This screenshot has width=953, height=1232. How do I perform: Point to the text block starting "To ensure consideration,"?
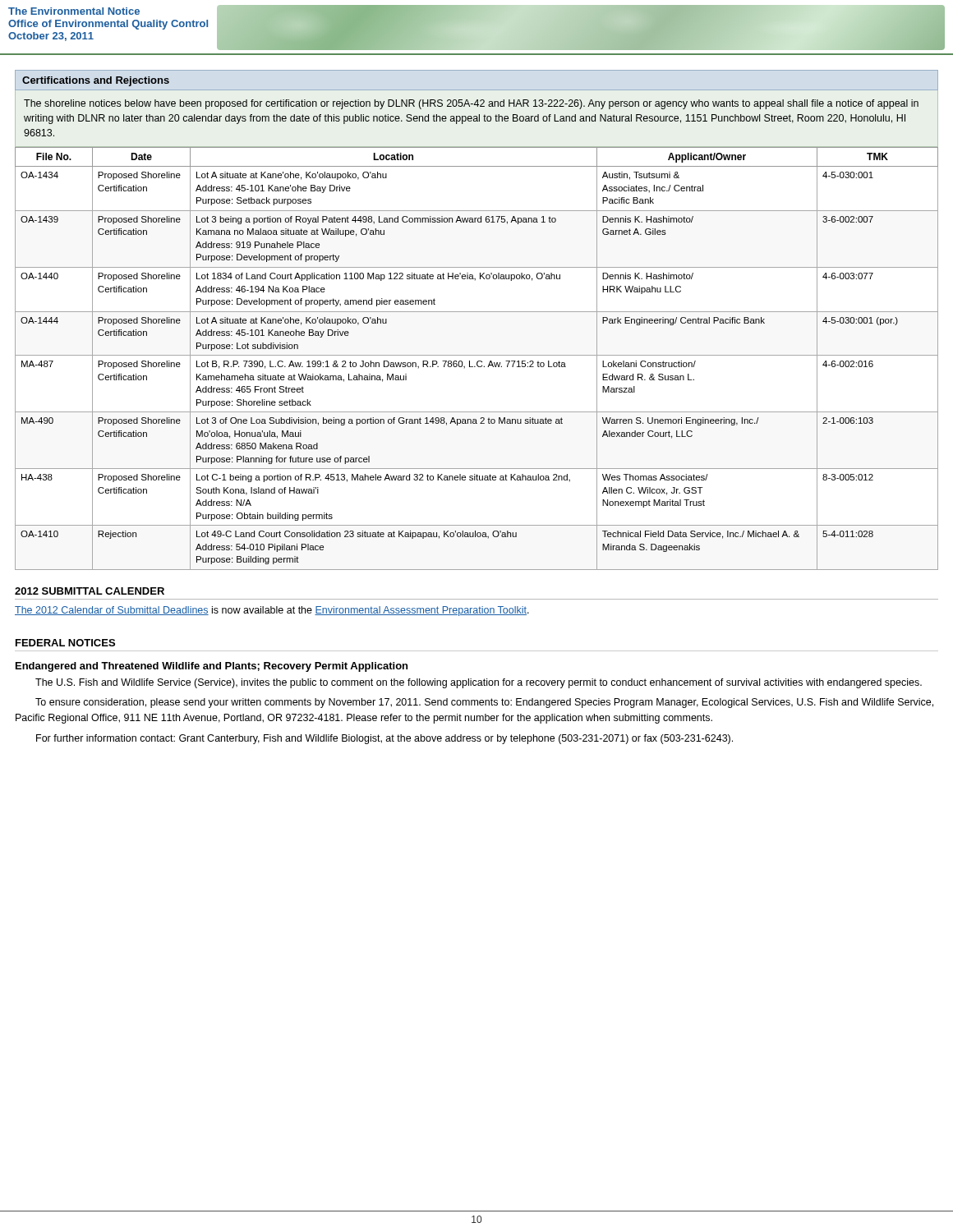pos(475,710)
